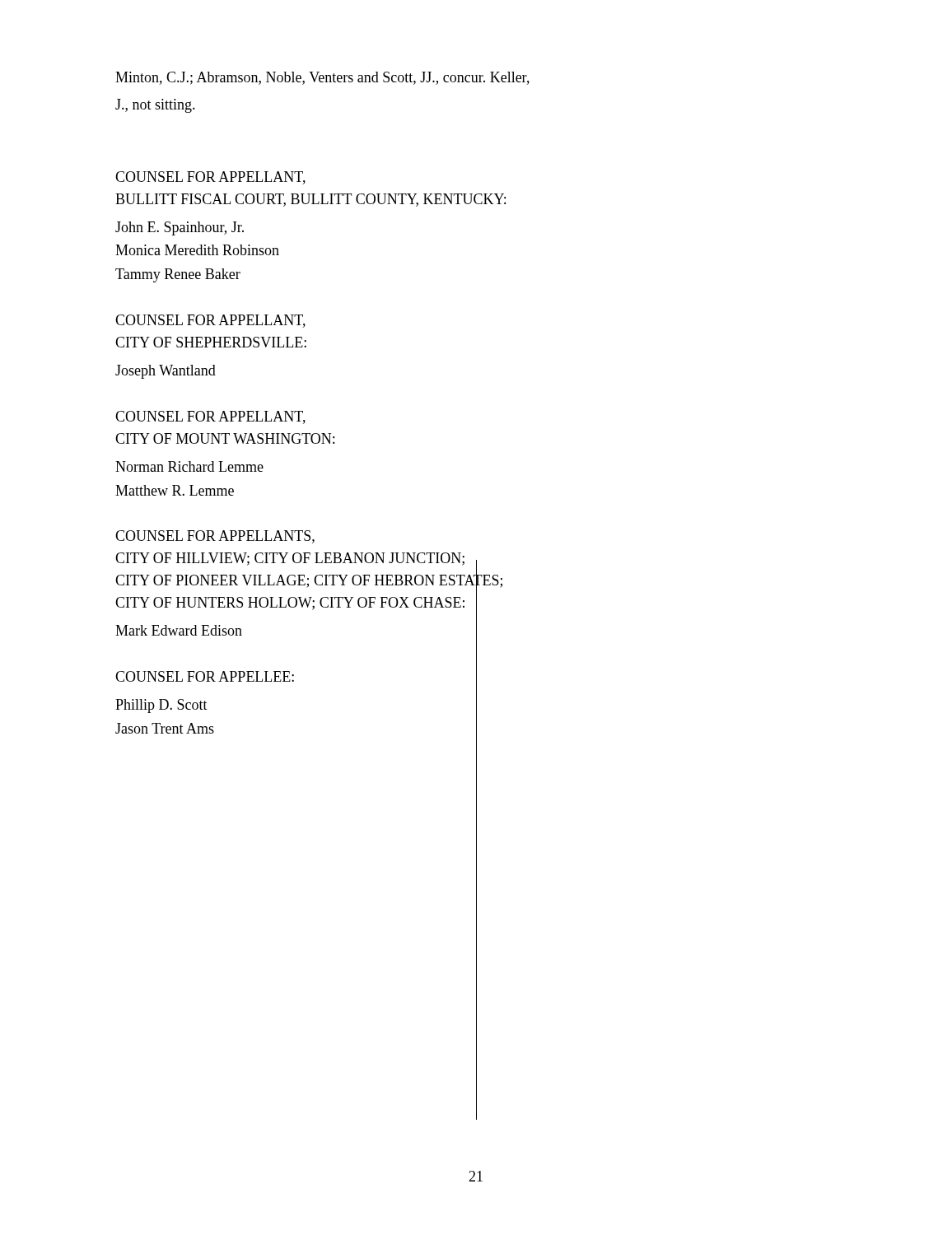Click on the block starting "Phillip D. Scott Jason Trent Ams"
Screen dimensions: 1235x952
pyautogui.click(x=165, y=717)
